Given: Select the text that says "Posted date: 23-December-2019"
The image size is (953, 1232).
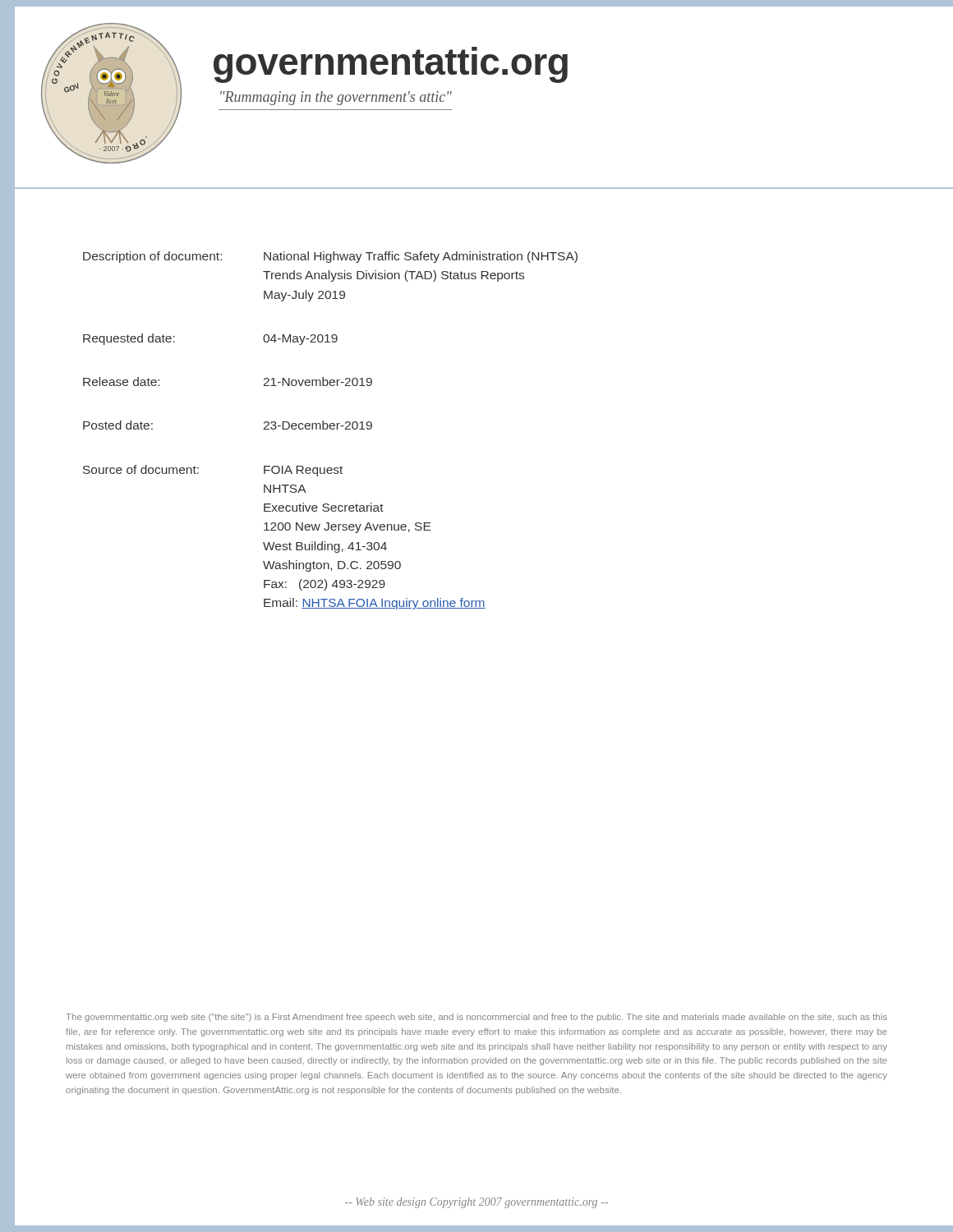Looking at the screenshot, I should click(120, 425).
